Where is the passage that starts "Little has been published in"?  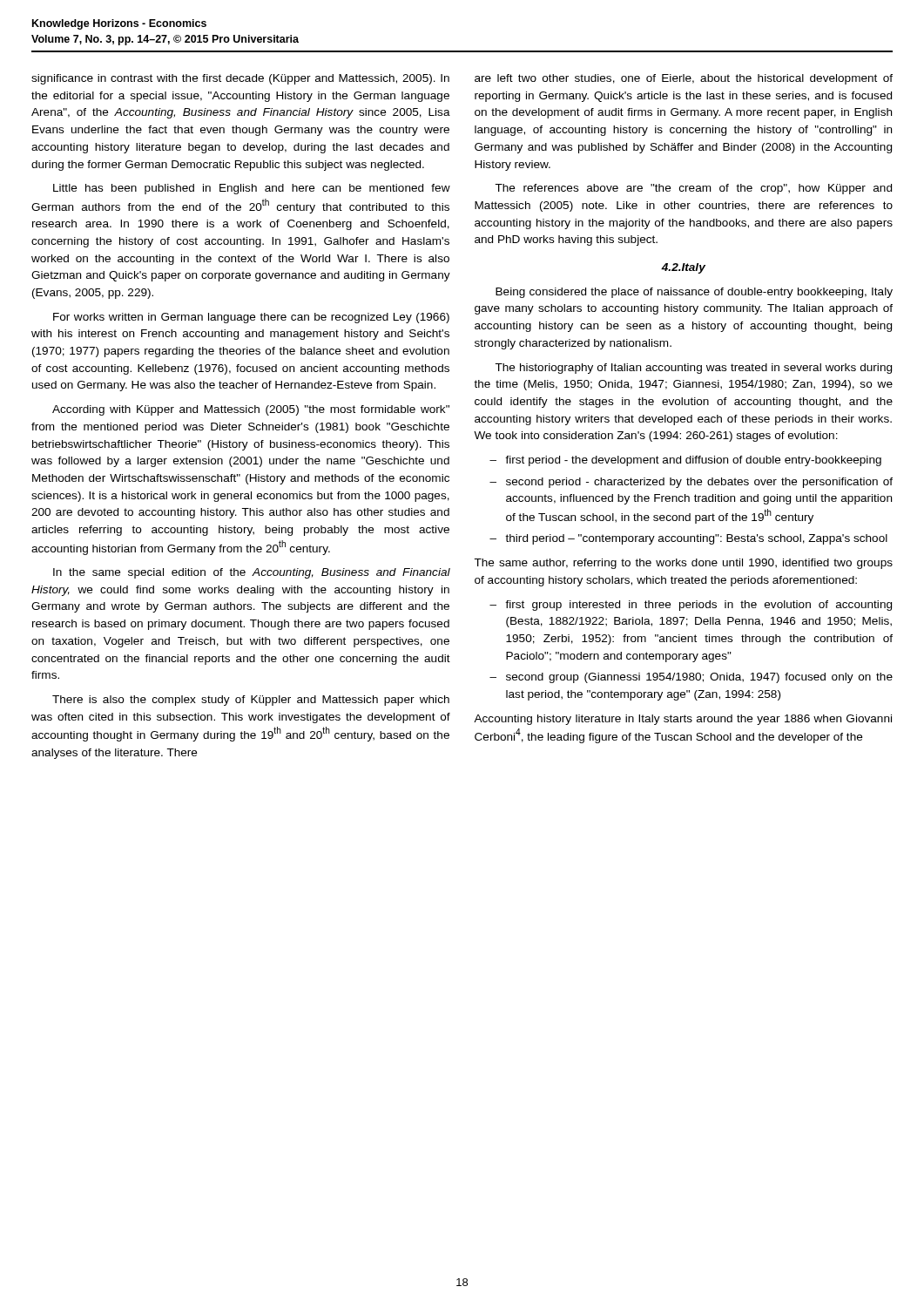tap(241, 240)
